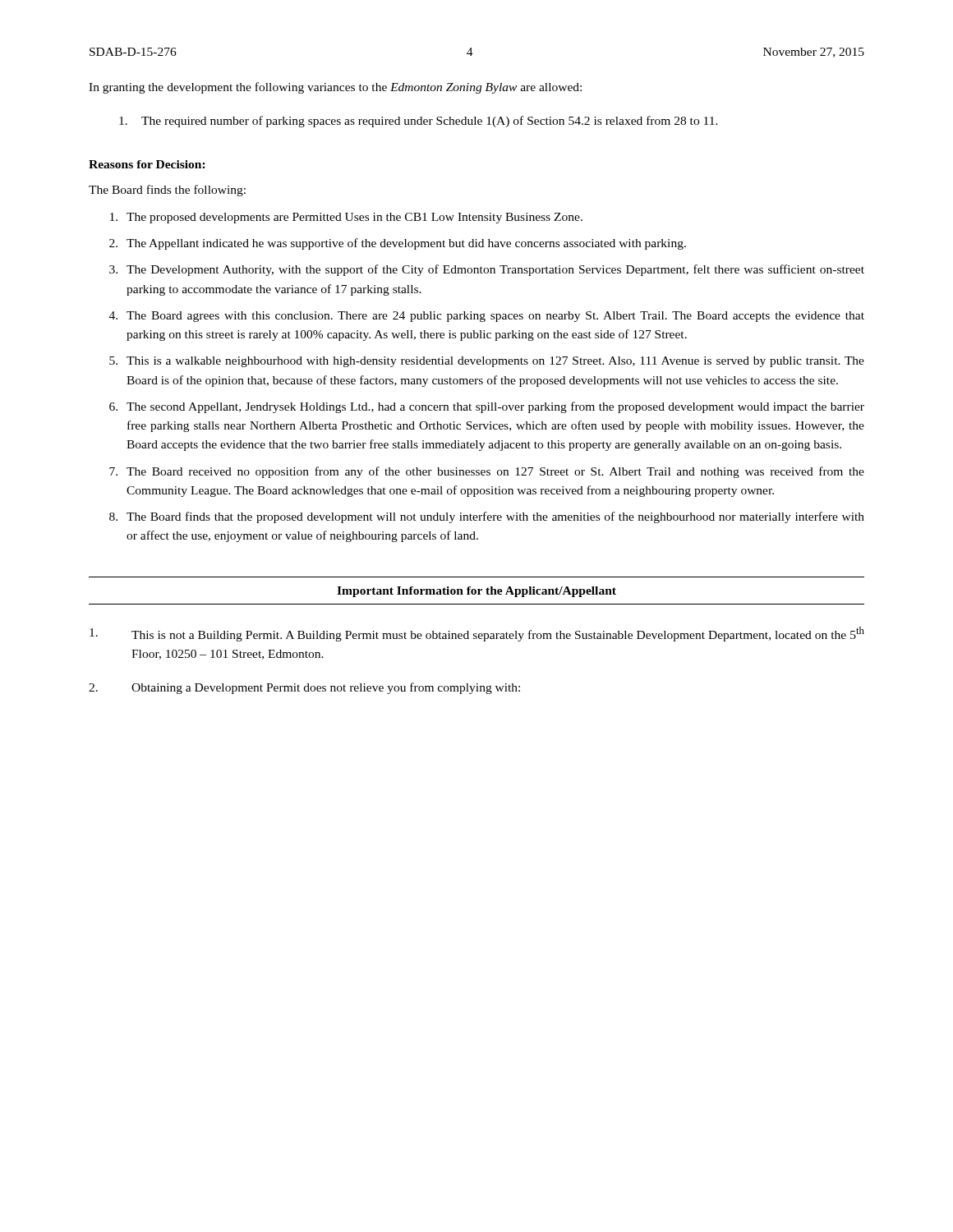This screenshot has width=953, height=1232.
Task: Click on the block starting "This is not a"
Action: coord(476,643)
